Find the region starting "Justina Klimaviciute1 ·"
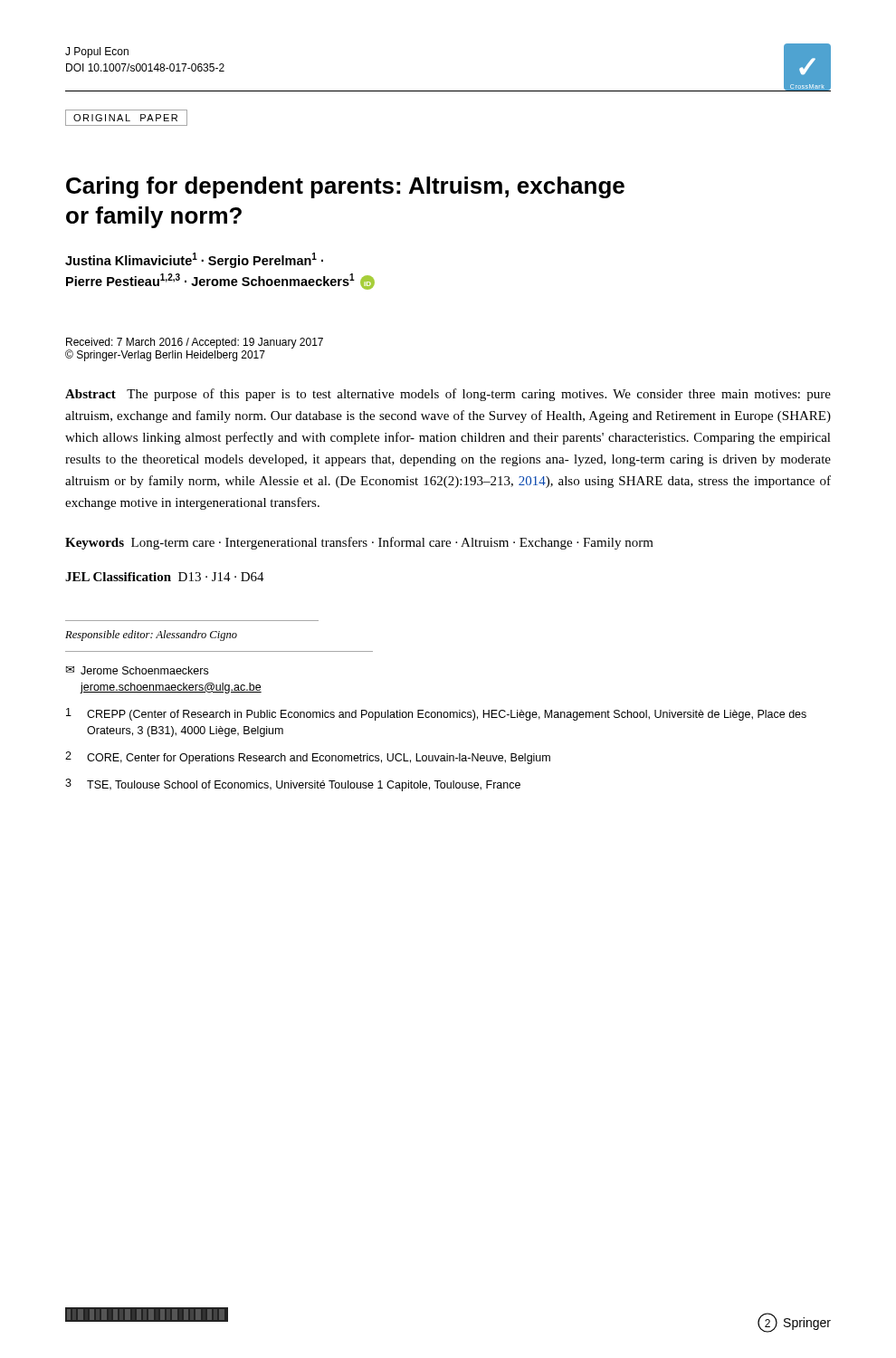This screenshot has width=896, height=1358. pyautogui.click(x=220, y=271)
